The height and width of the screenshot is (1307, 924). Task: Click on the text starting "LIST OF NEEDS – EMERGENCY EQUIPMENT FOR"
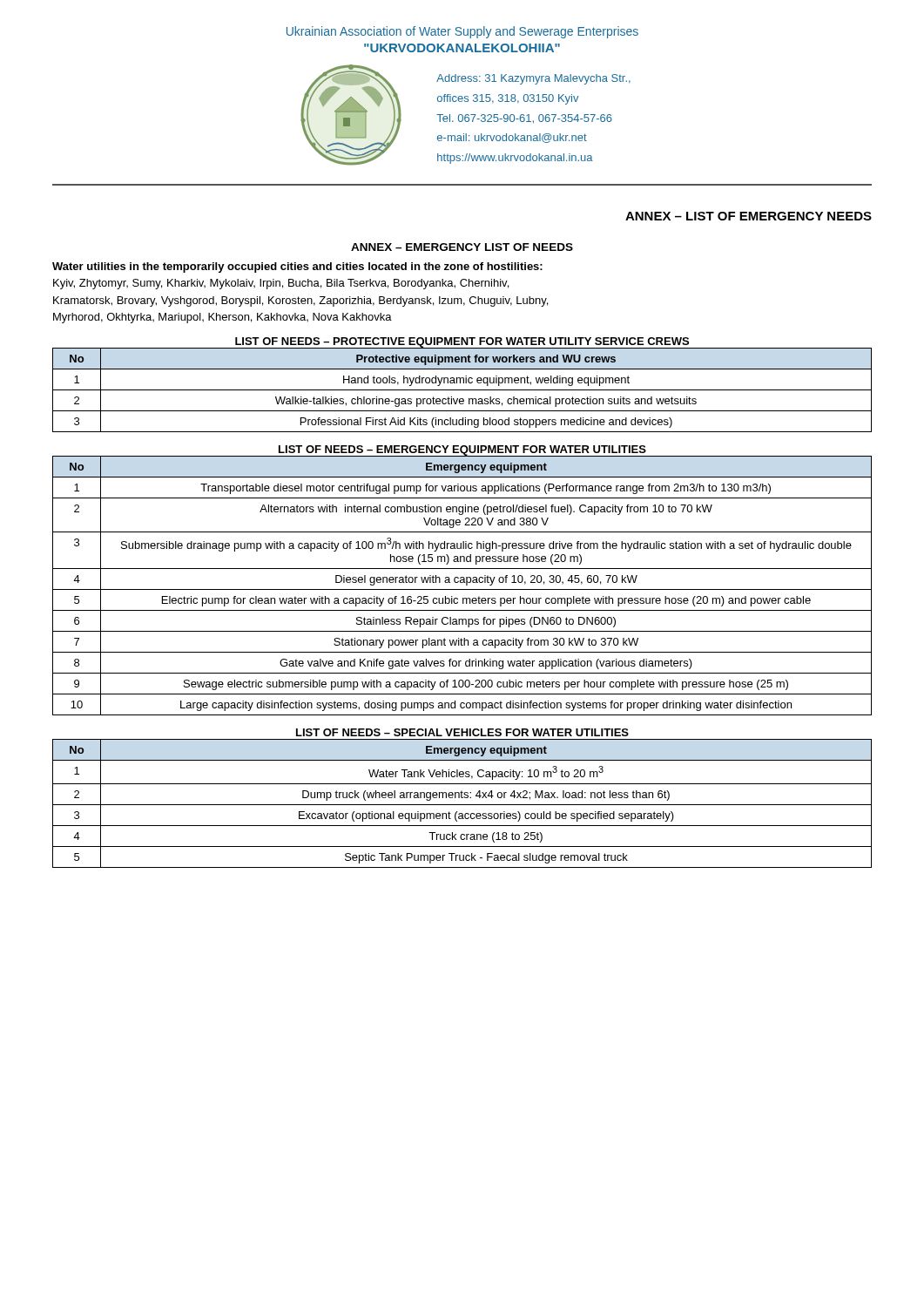(462, 449)
